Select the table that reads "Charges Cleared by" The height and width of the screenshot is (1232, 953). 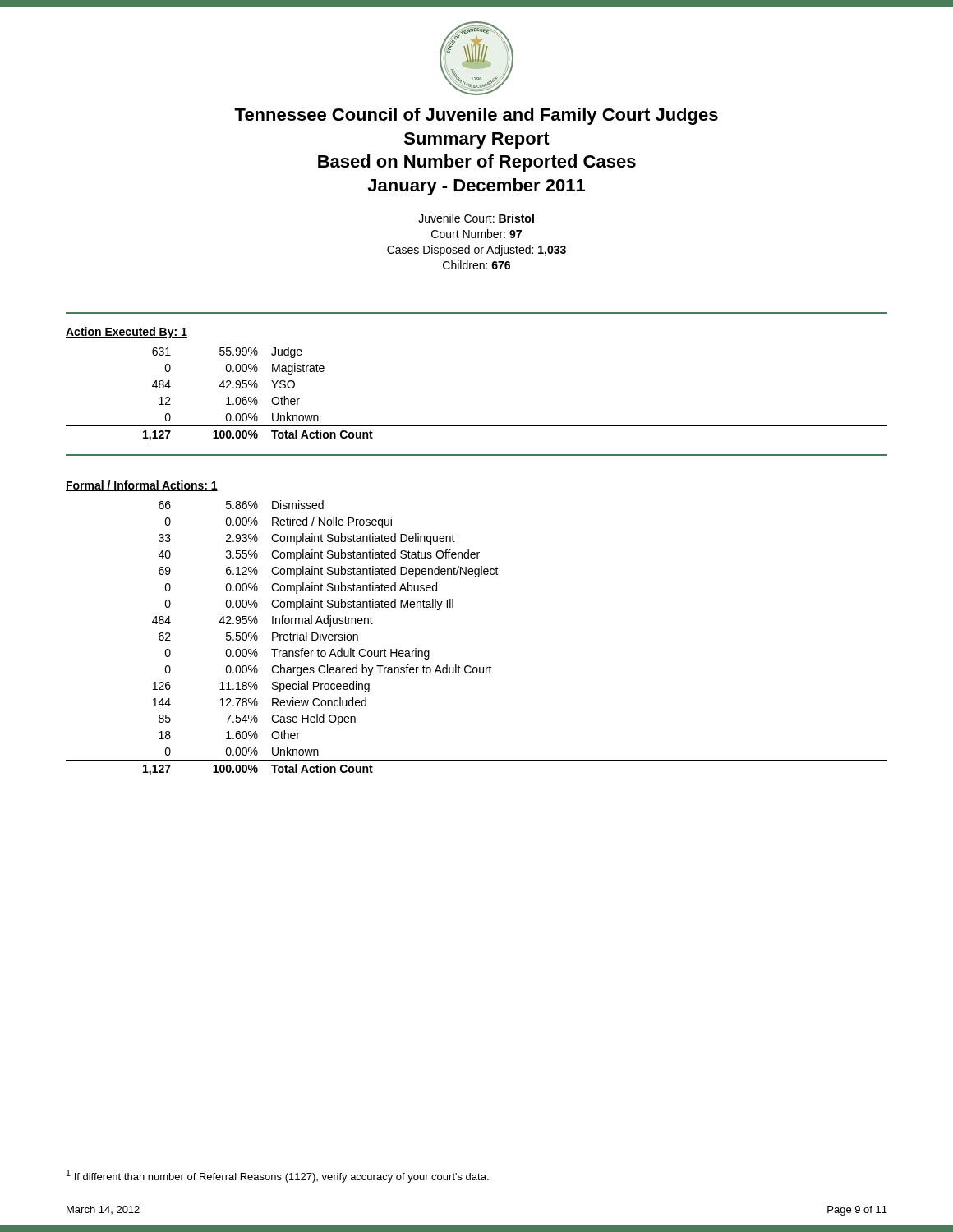476,637
